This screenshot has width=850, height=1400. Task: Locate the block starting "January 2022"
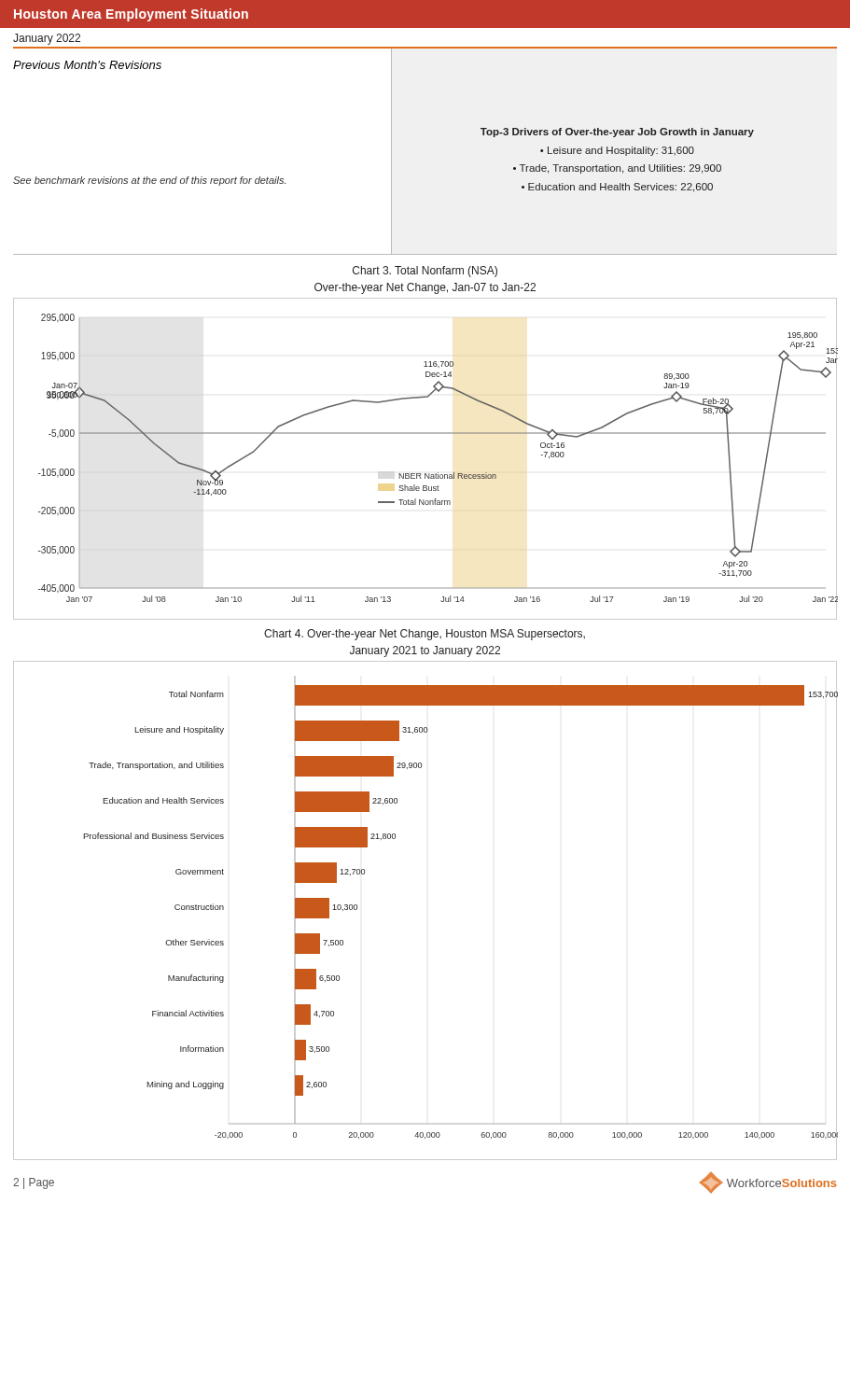tap(47, 38)
